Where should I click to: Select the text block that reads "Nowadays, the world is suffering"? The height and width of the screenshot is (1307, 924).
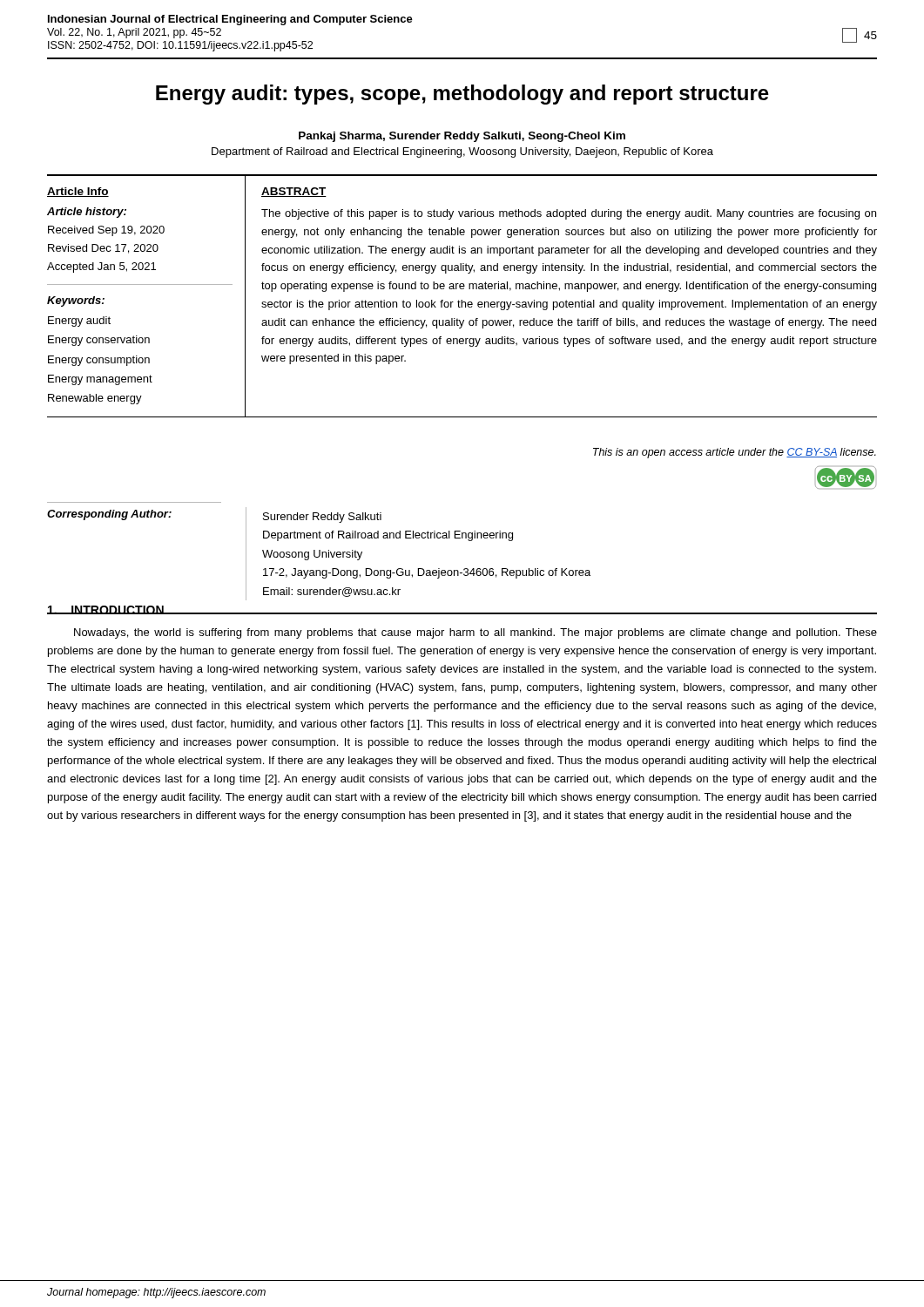tap(462, 724)
